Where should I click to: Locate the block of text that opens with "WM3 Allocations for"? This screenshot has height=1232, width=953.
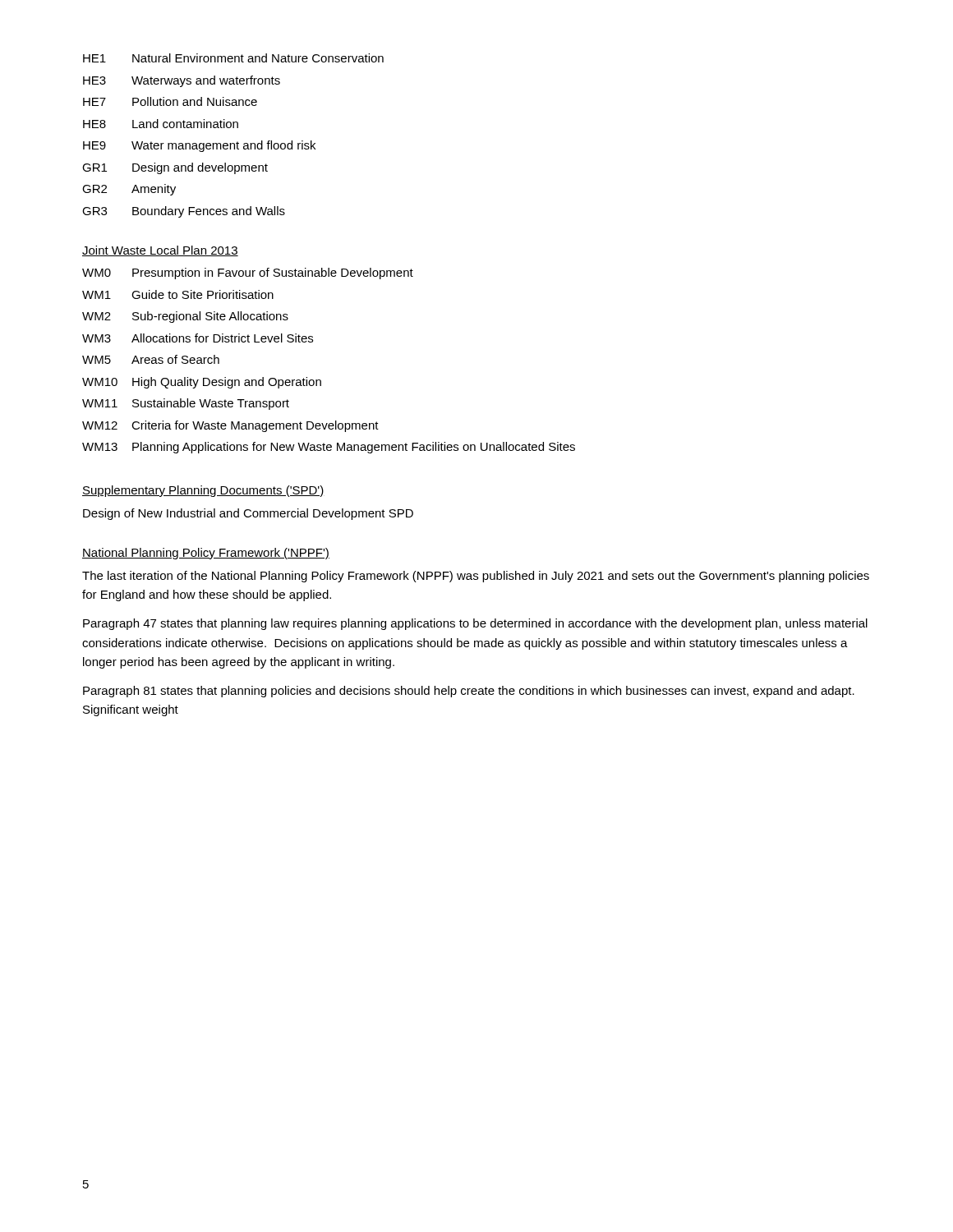pyautogui.click(x=198, y=338)
